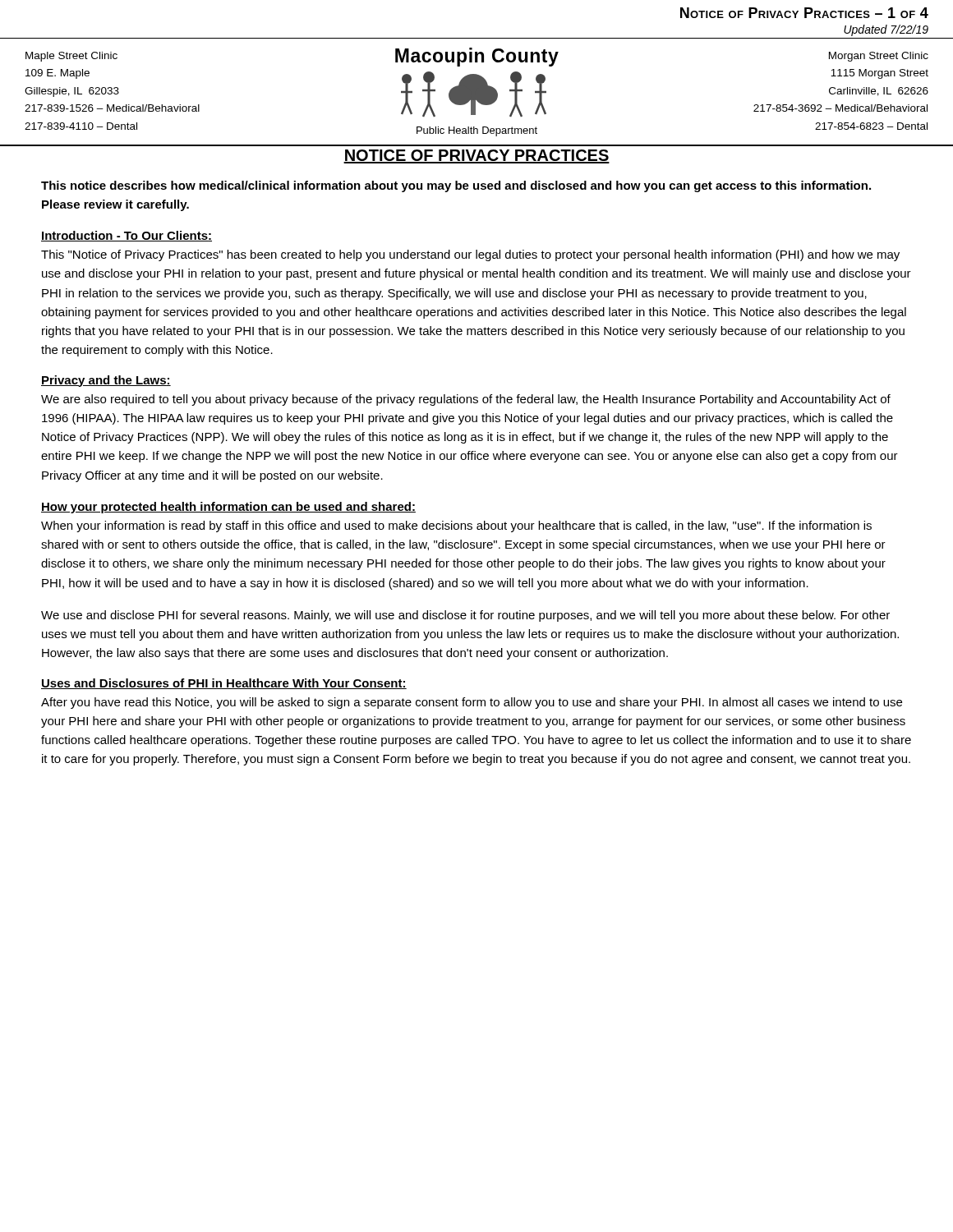953x1232 pixels.
Task: Find the section header that reads "Introduction - To Our Clients:"
Action: coord(127,235)
